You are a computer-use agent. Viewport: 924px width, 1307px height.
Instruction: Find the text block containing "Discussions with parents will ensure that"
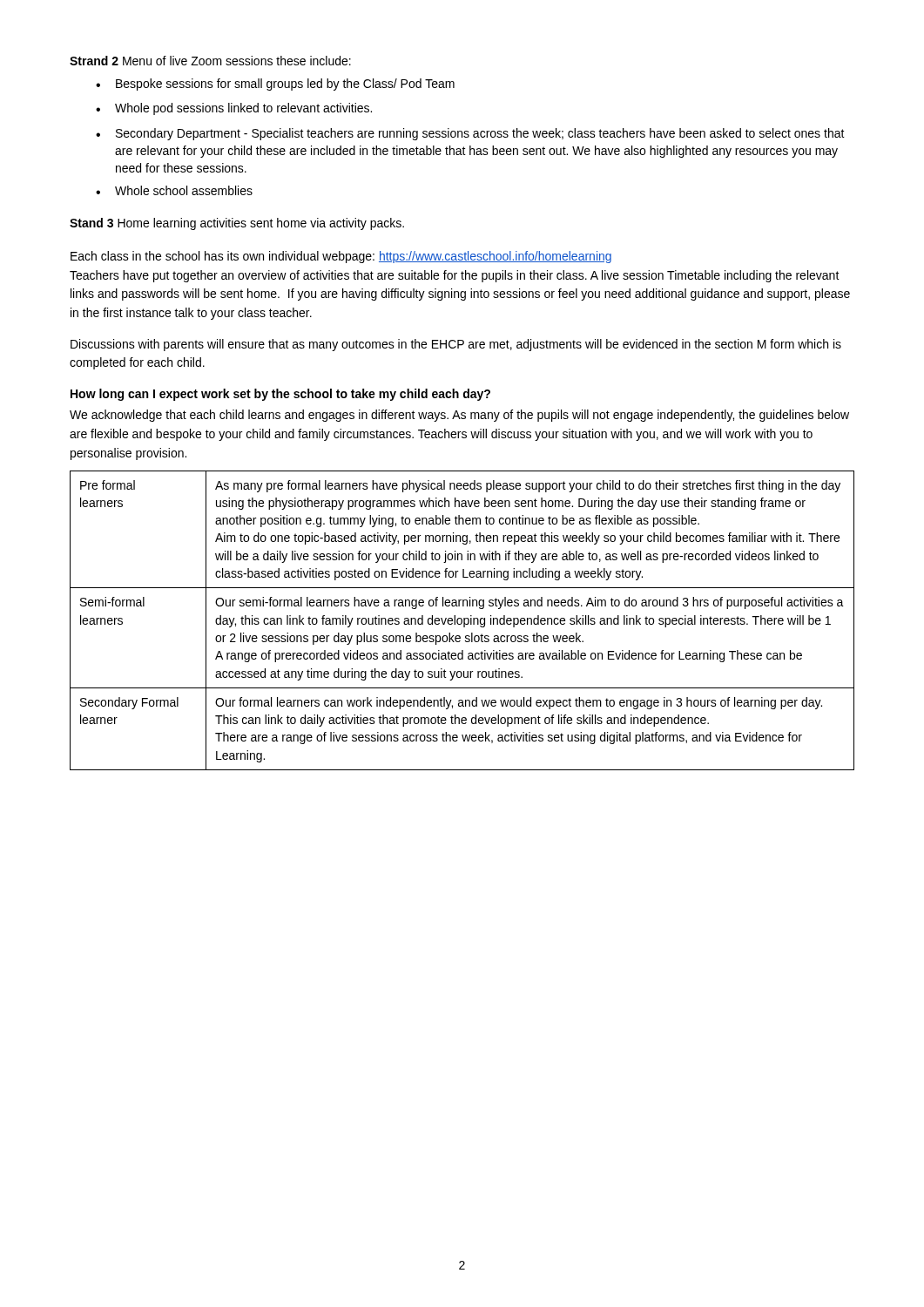tap(455, 353)
